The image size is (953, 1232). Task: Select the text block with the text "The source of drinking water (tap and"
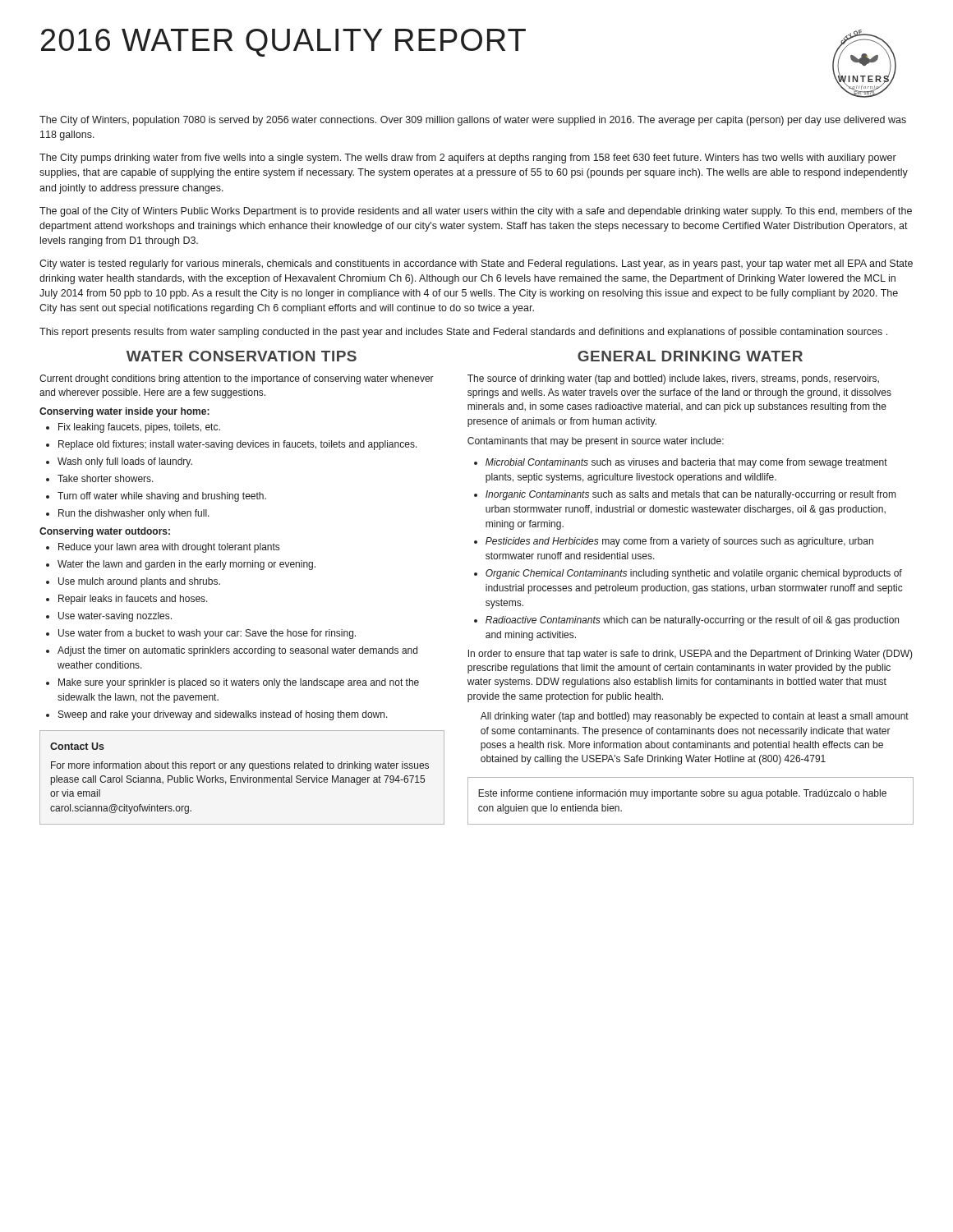(x=690, y=410)
